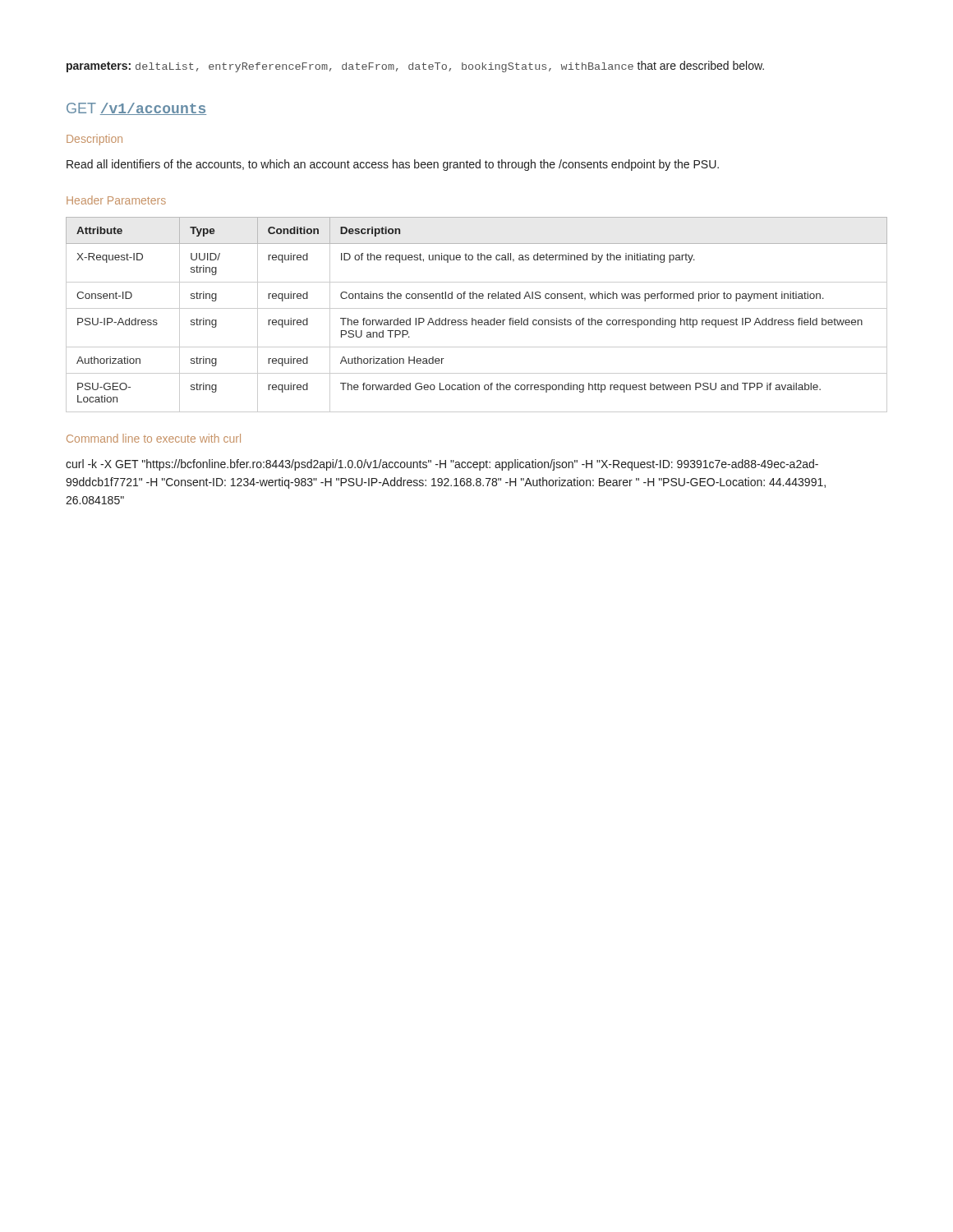Locate the passage starting "Header Parameters"

[x=116, y=200]
